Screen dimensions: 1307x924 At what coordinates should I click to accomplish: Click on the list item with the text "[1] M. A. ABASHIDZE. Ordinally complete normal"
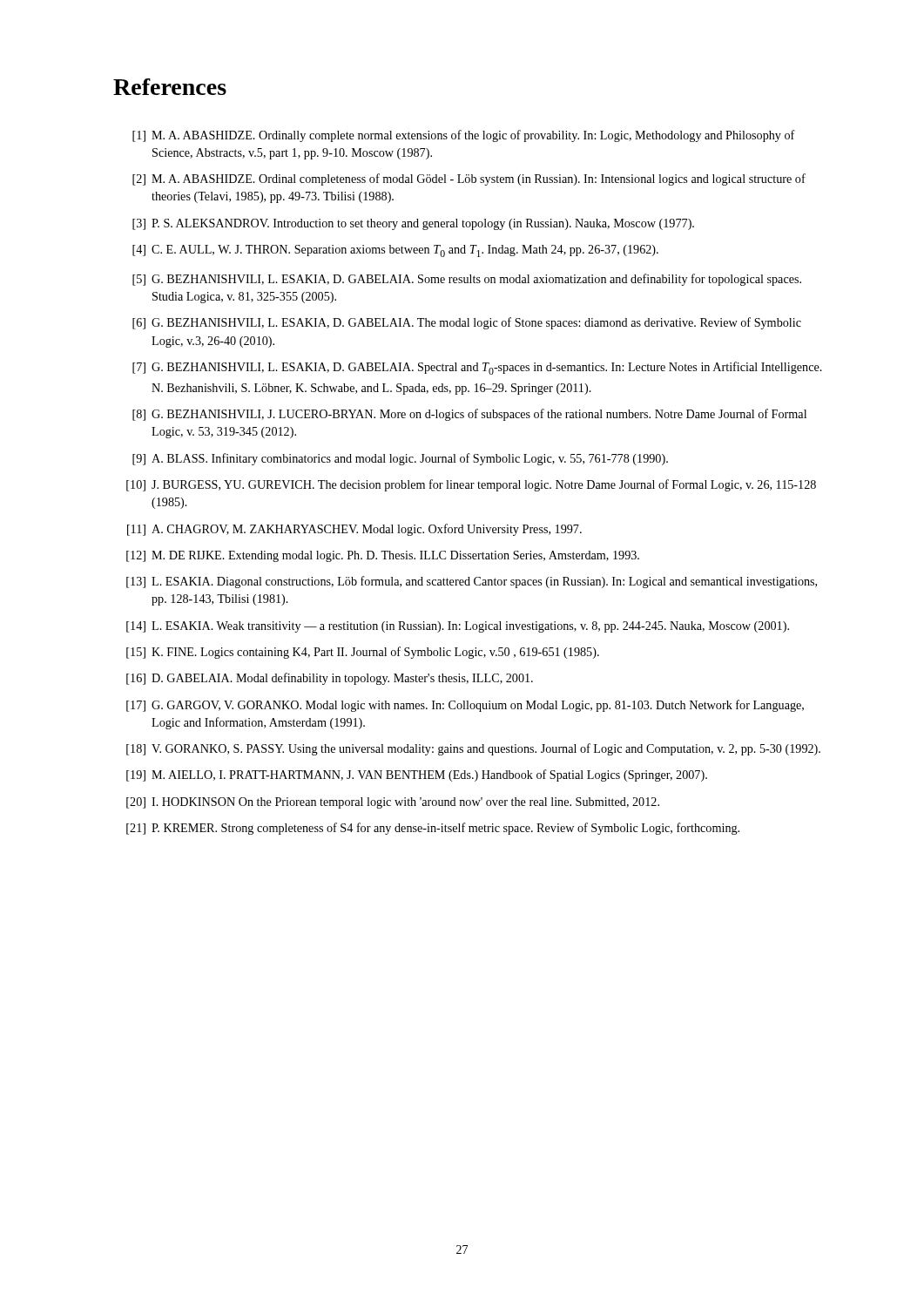[x=471, y=144]
